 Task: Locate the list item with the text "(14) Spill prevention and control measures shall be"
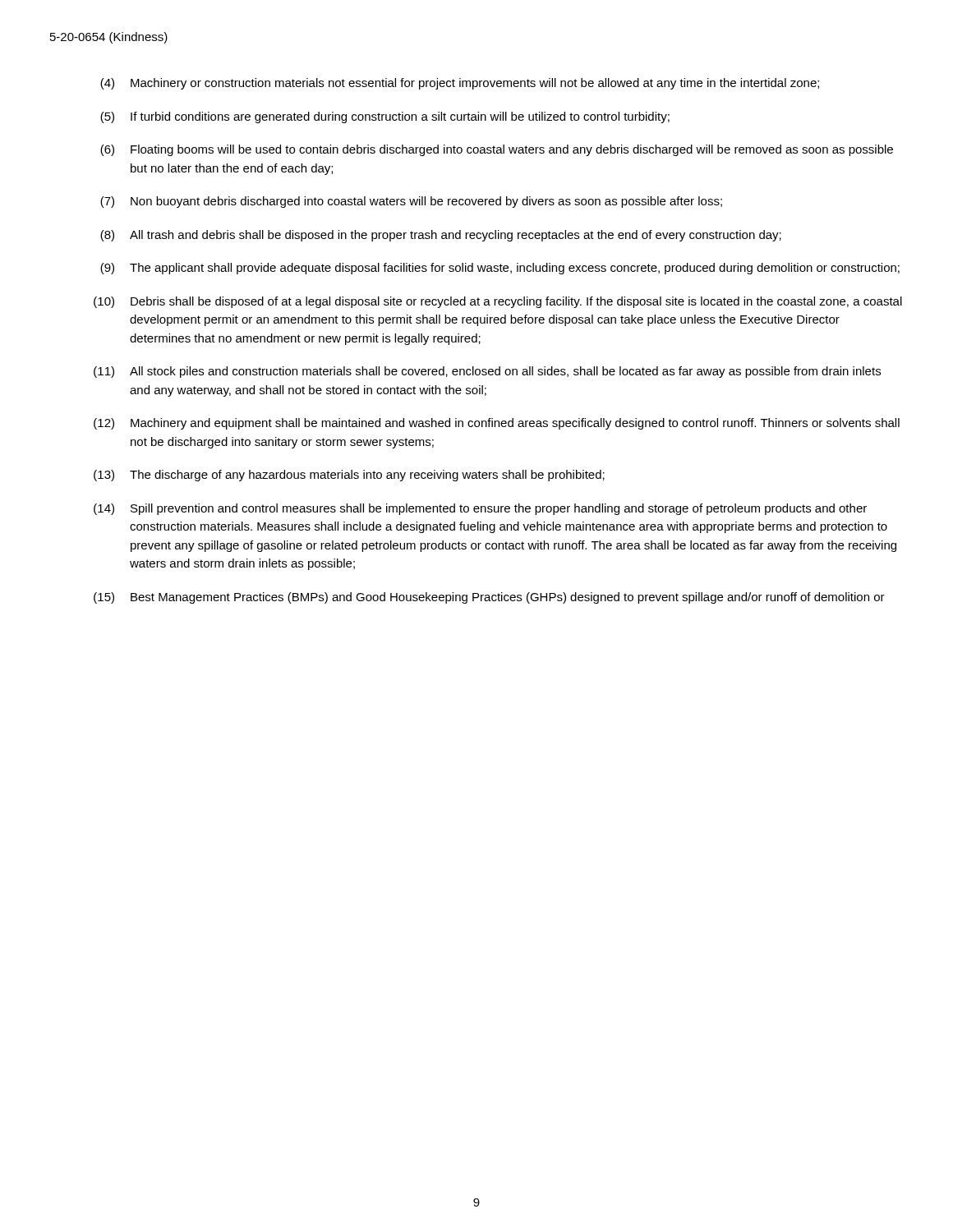476,536
